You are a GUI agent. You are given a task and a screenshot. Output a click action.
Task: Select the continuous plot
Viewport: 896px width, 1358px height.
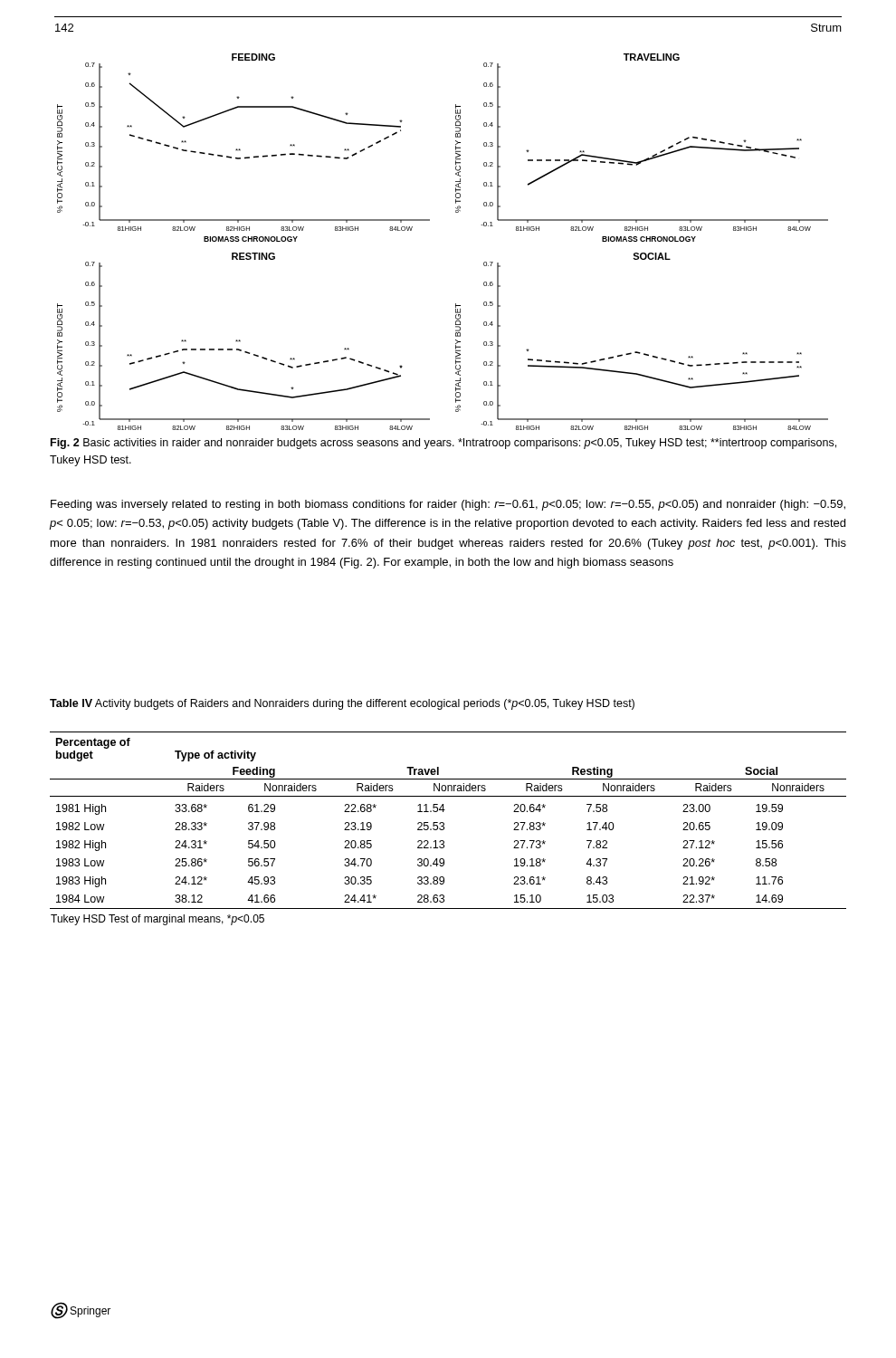(448, 235)
